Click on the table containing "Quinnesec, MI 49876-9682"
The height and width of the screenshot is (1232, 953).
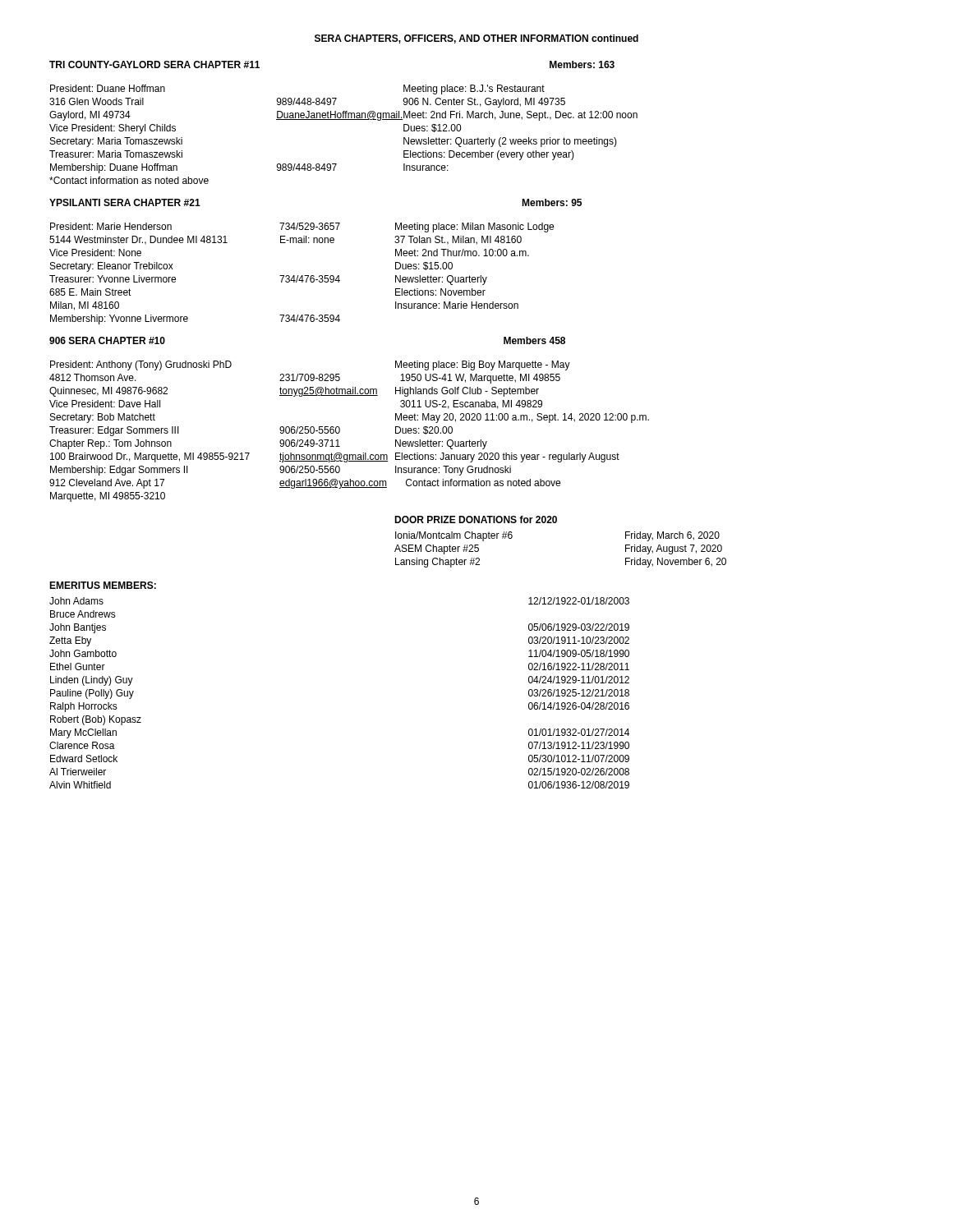[x=476, y=430]
